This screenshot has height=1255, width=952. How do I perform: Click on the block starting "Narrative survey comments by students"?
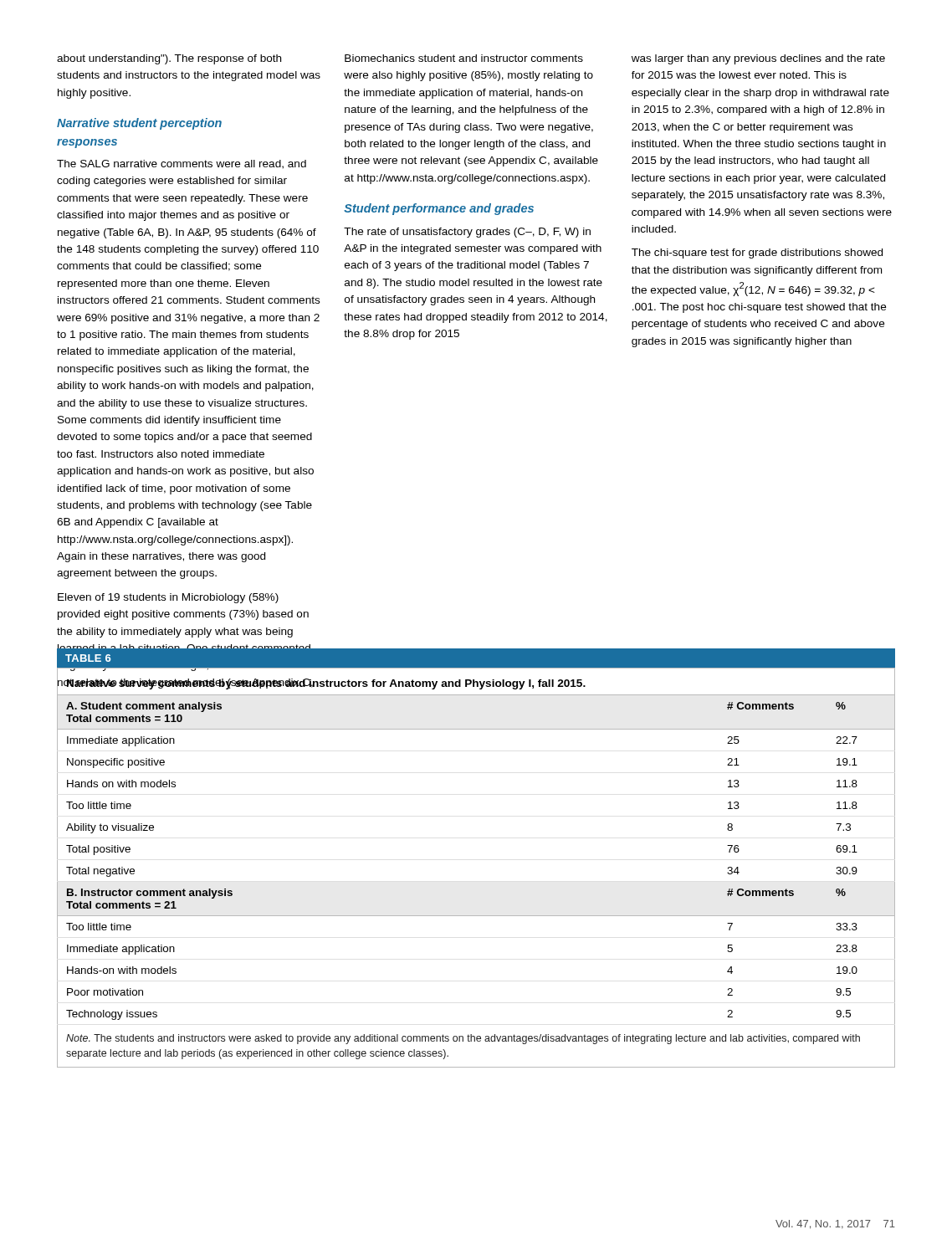pyautogui.click(x=326, y=683)
